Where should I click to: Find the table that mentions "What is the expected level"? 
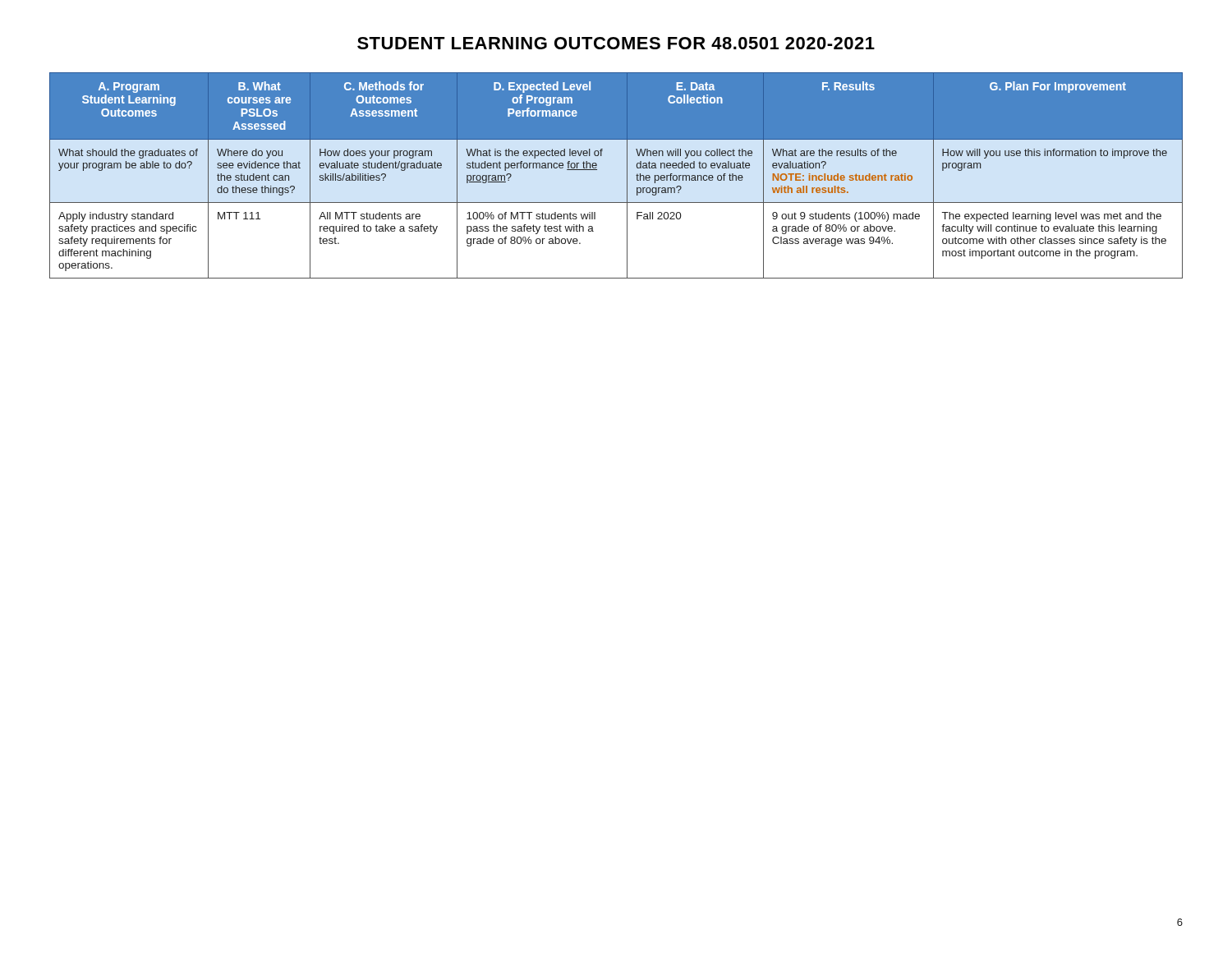pos(616,175)
